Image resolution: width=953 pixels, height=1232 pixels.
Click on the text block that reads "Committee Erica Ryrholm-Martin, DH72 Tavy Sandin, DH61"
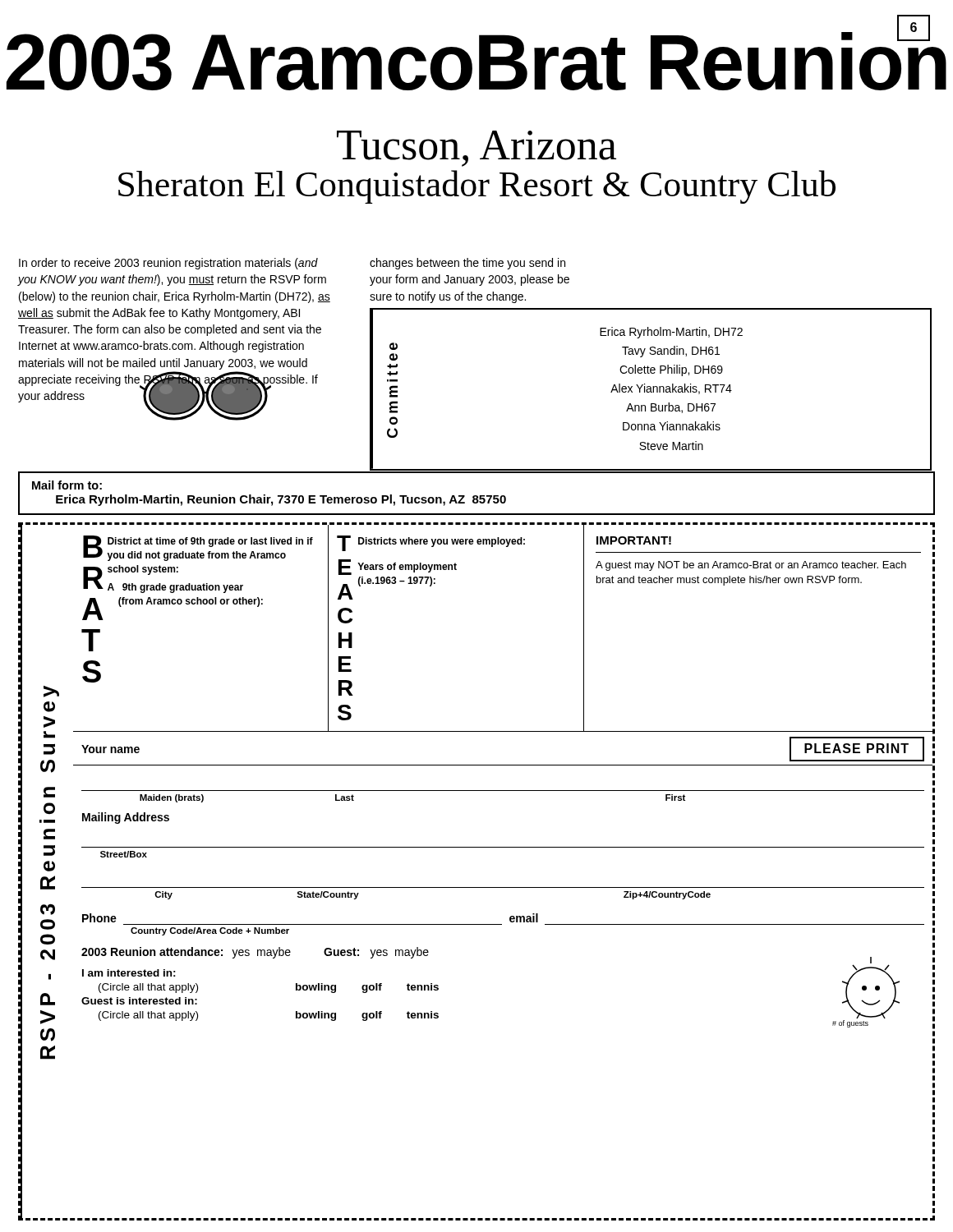[x=651, y=389]
